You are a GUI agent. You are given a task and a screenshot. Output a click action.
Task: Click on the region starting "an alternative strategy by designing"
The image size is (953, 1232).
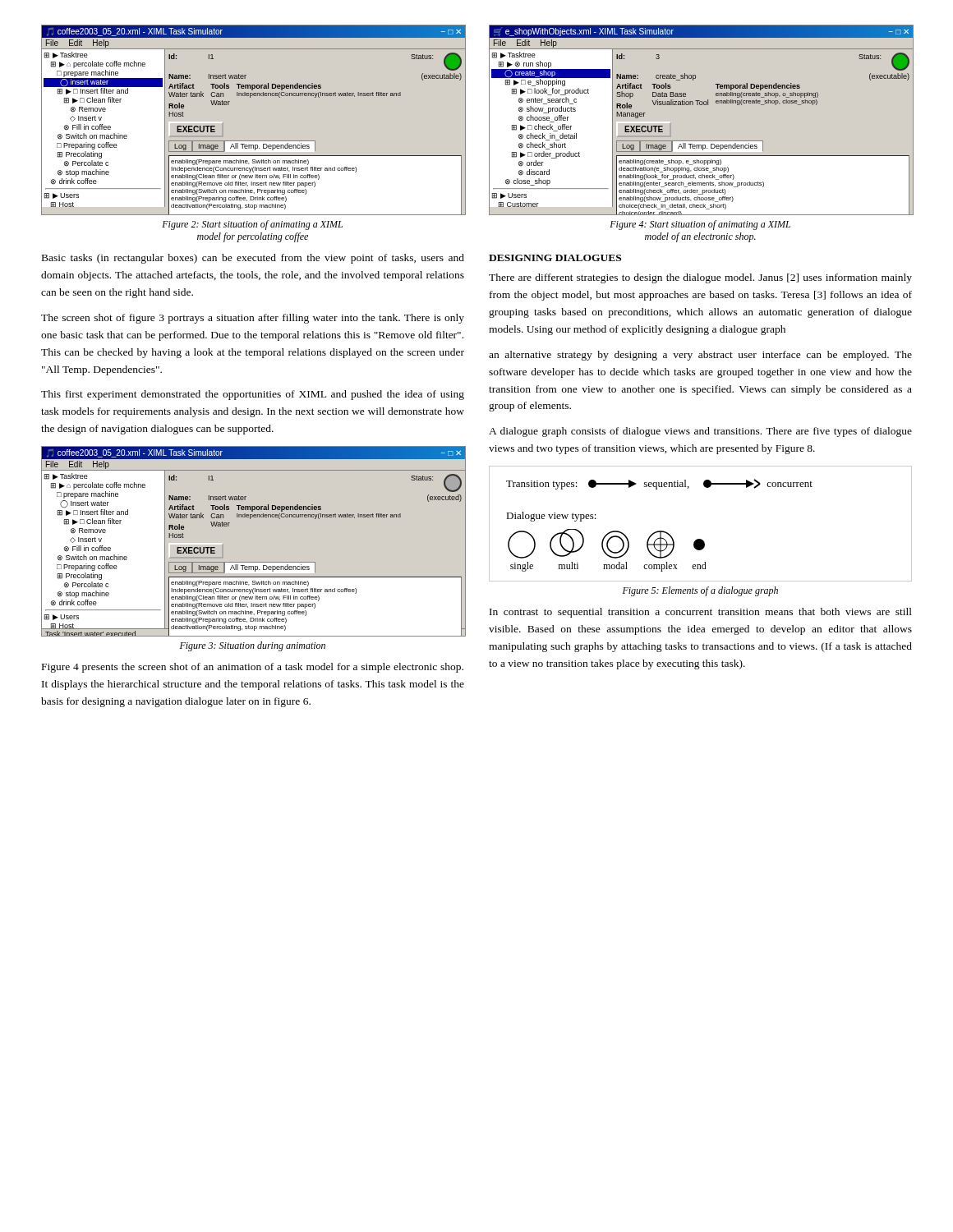click(700, 380)
